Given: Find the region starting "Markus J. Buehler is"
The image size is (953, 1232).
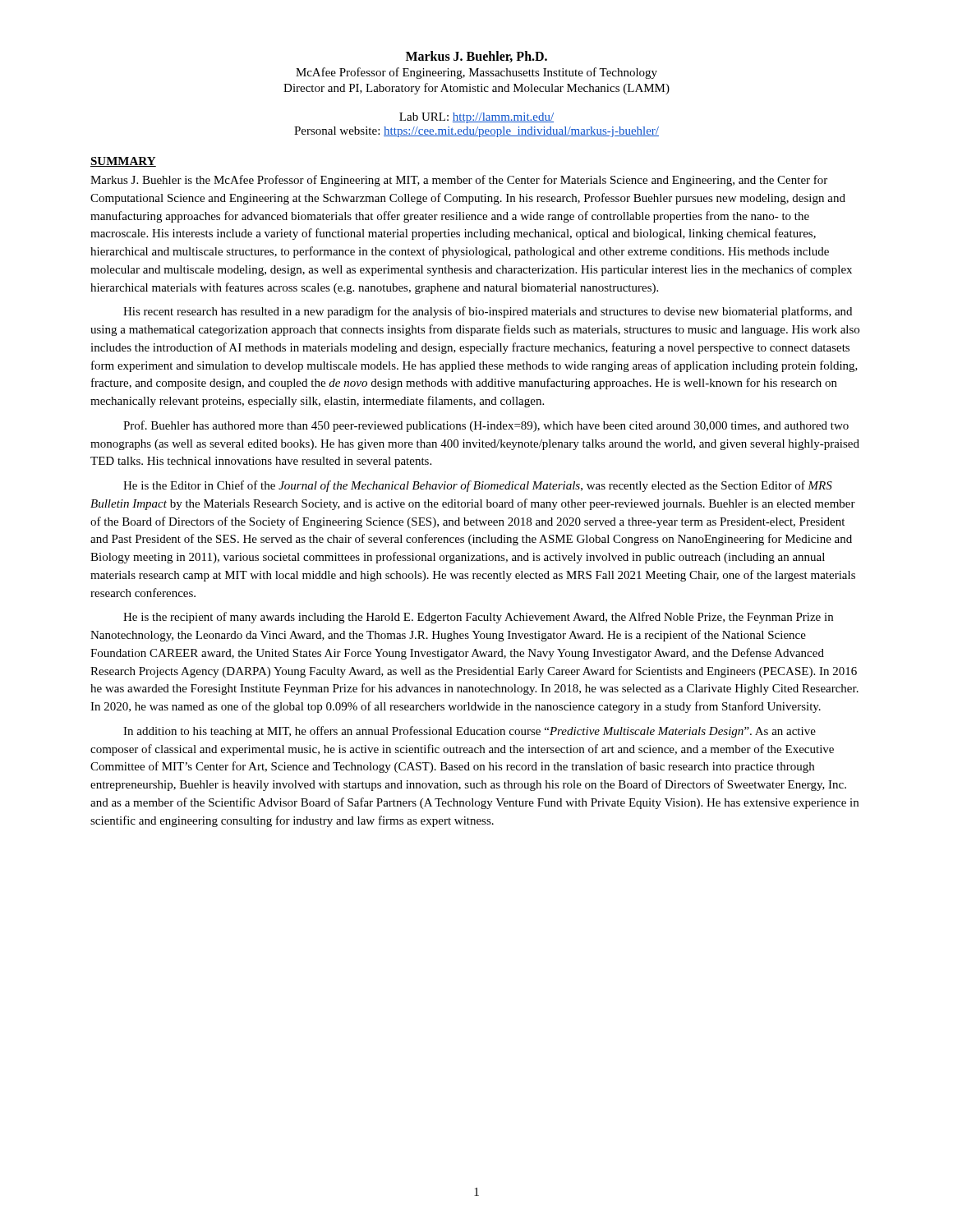Looking at the screenshot, I should tap(476, 501).
